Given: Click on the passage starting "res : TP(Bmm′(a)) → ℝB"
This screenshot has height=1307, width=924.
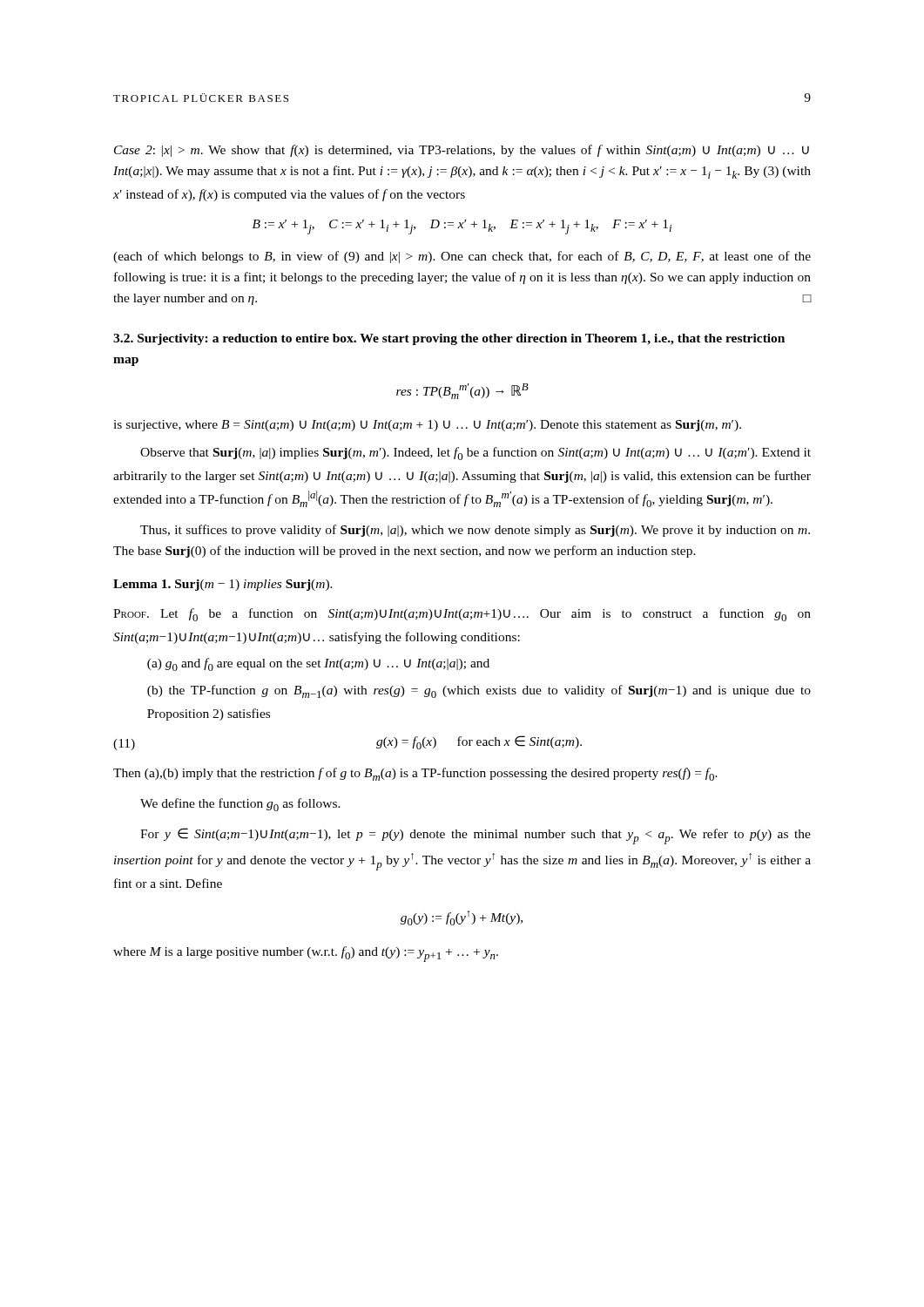Looking at the screenshot, I should (462, 391).
